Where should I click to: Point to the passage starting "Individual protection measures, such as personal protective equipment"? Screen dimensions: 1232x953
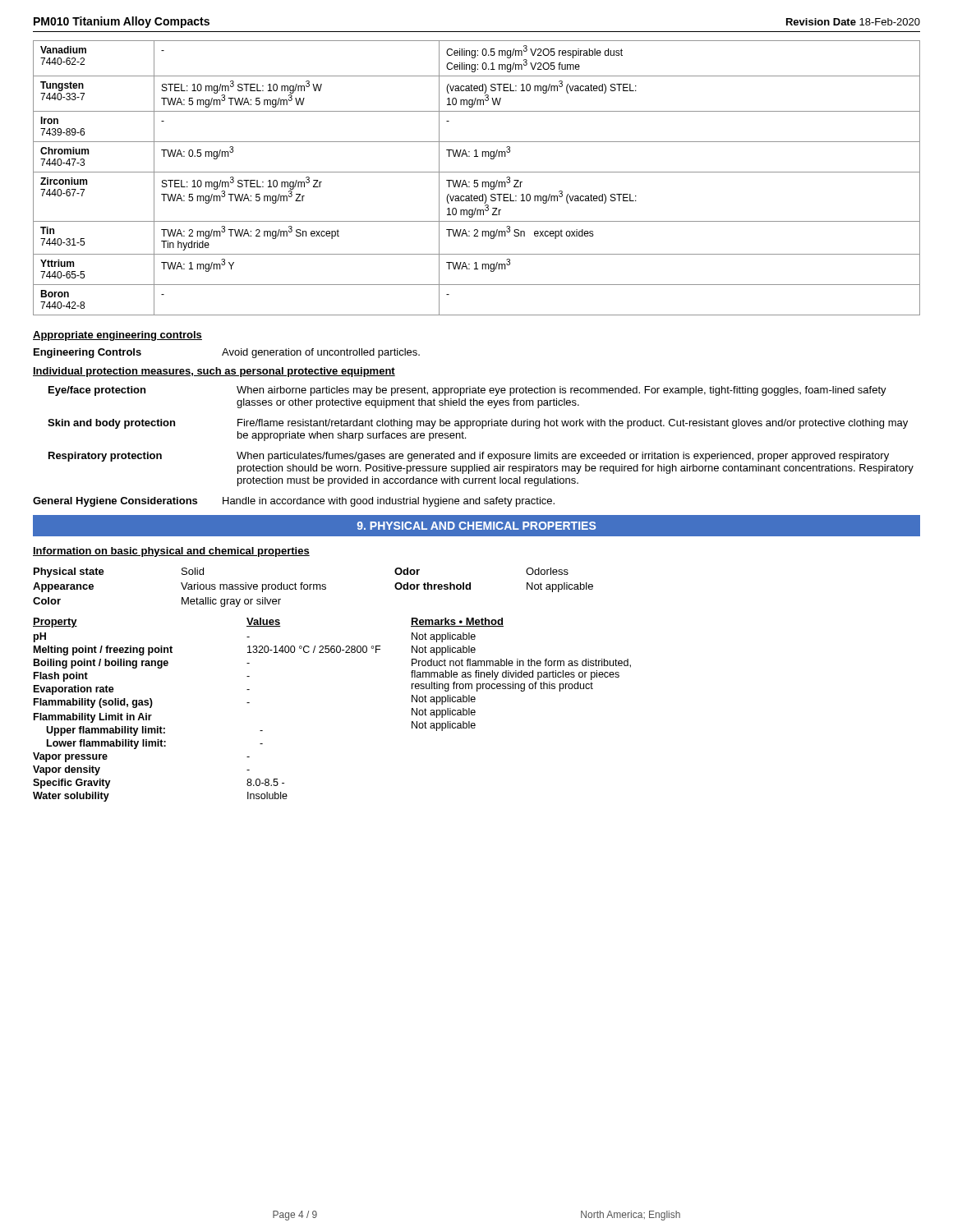(x=214, y=371)
